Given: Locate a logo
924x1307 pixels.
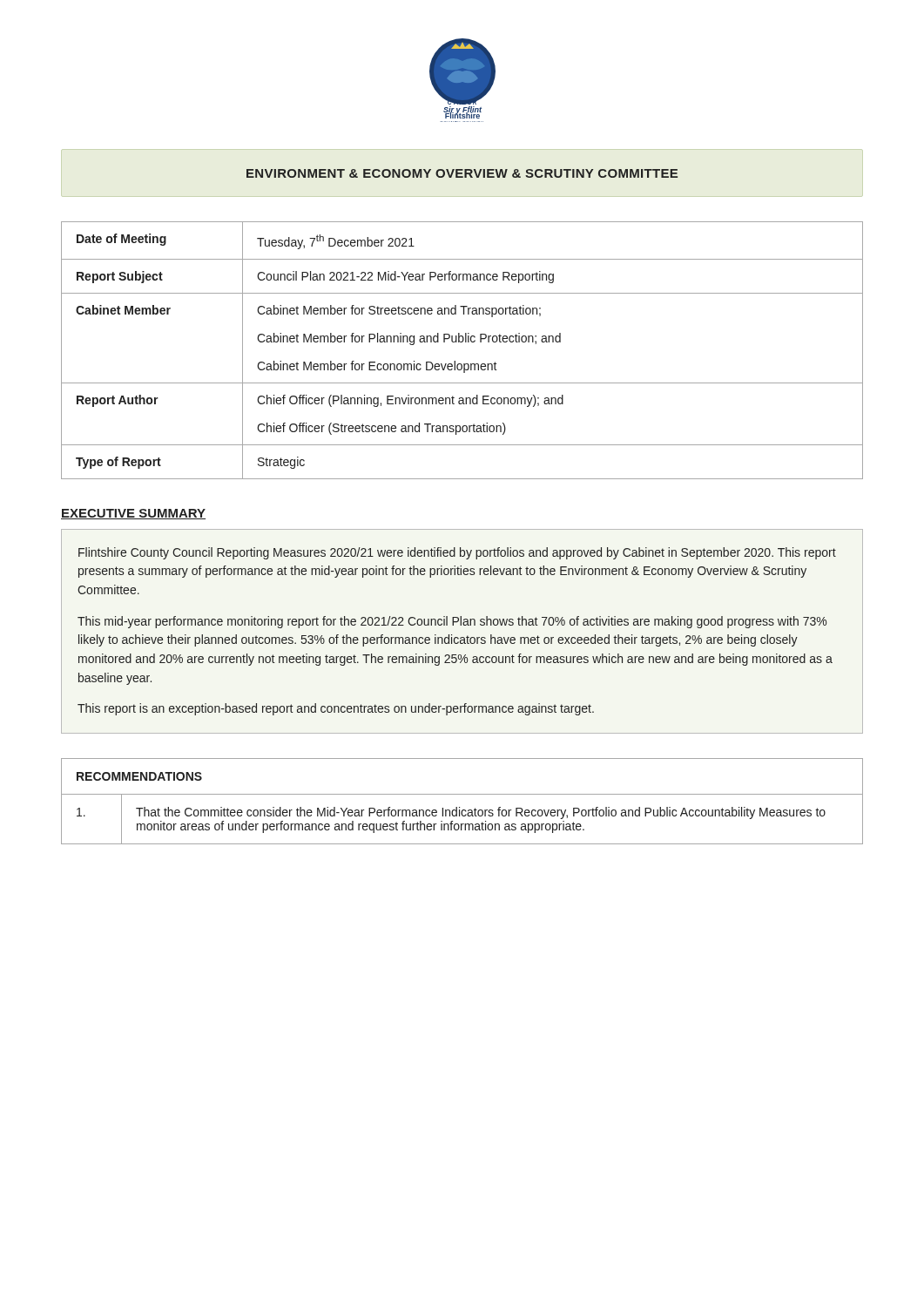Looking at the screenshot, I should click(x=462, y=80).
